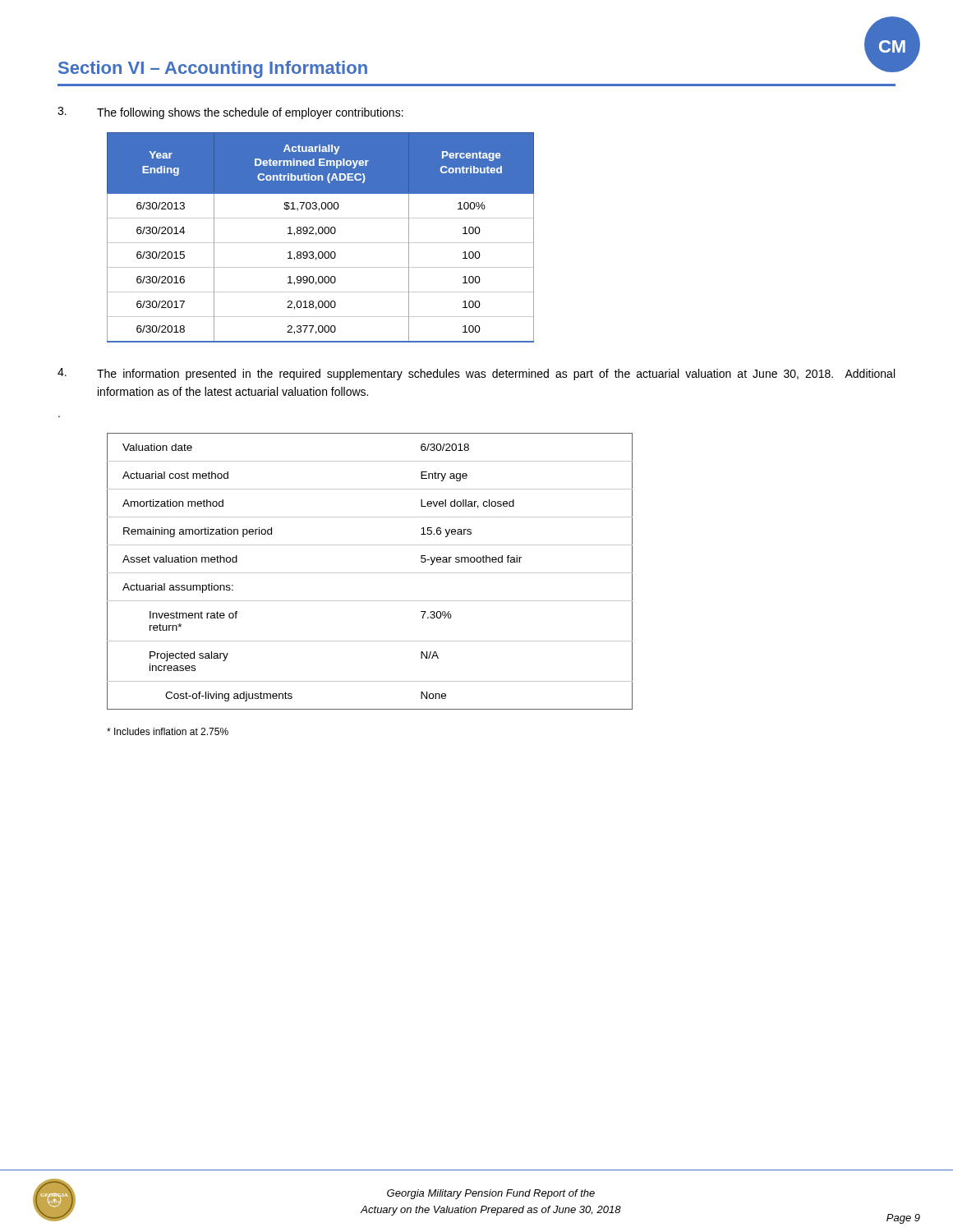Locate the section header with the text "Section VI – Accounting Information"

coord(213,68)
